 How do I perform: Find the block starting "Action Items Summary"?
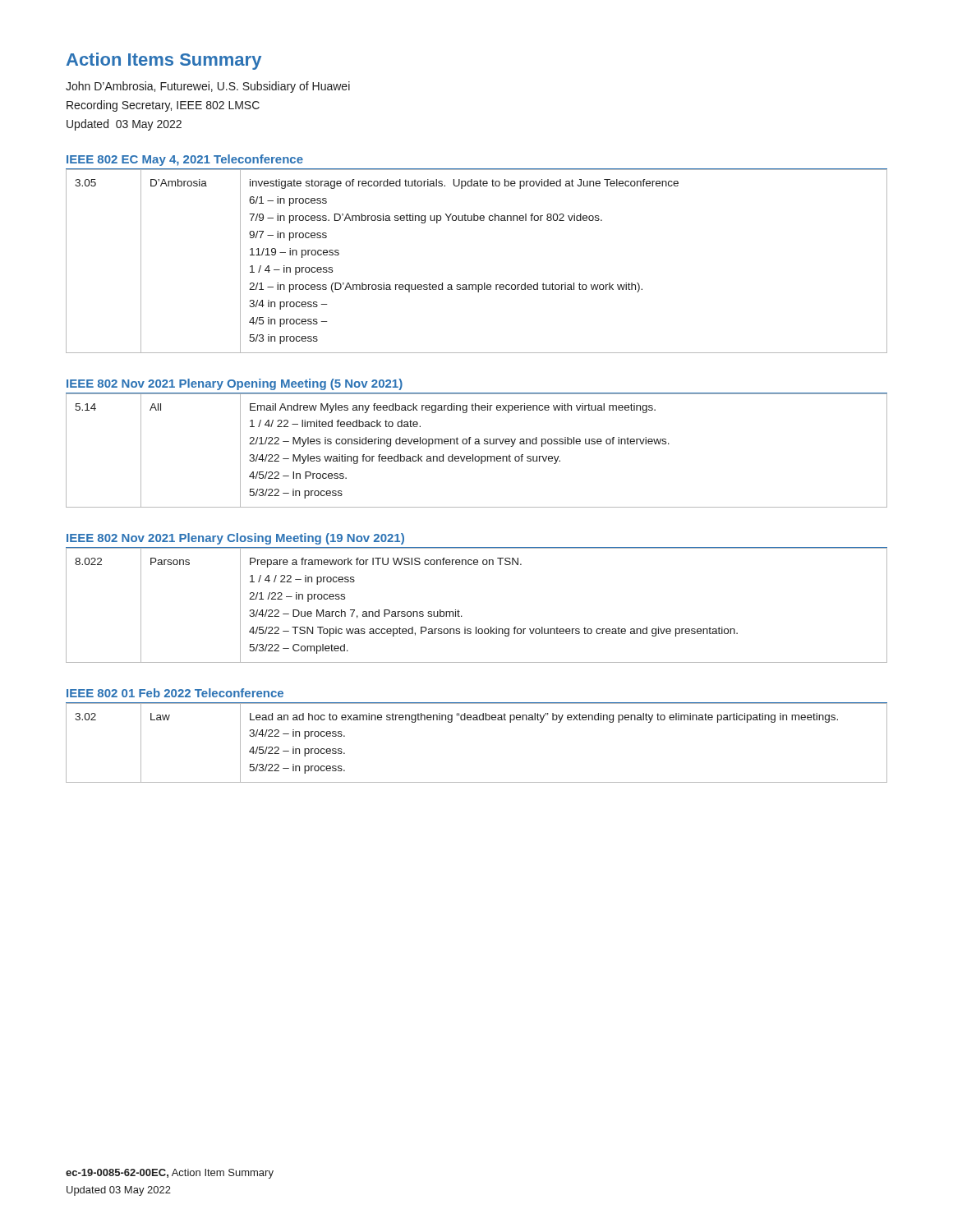164,60
